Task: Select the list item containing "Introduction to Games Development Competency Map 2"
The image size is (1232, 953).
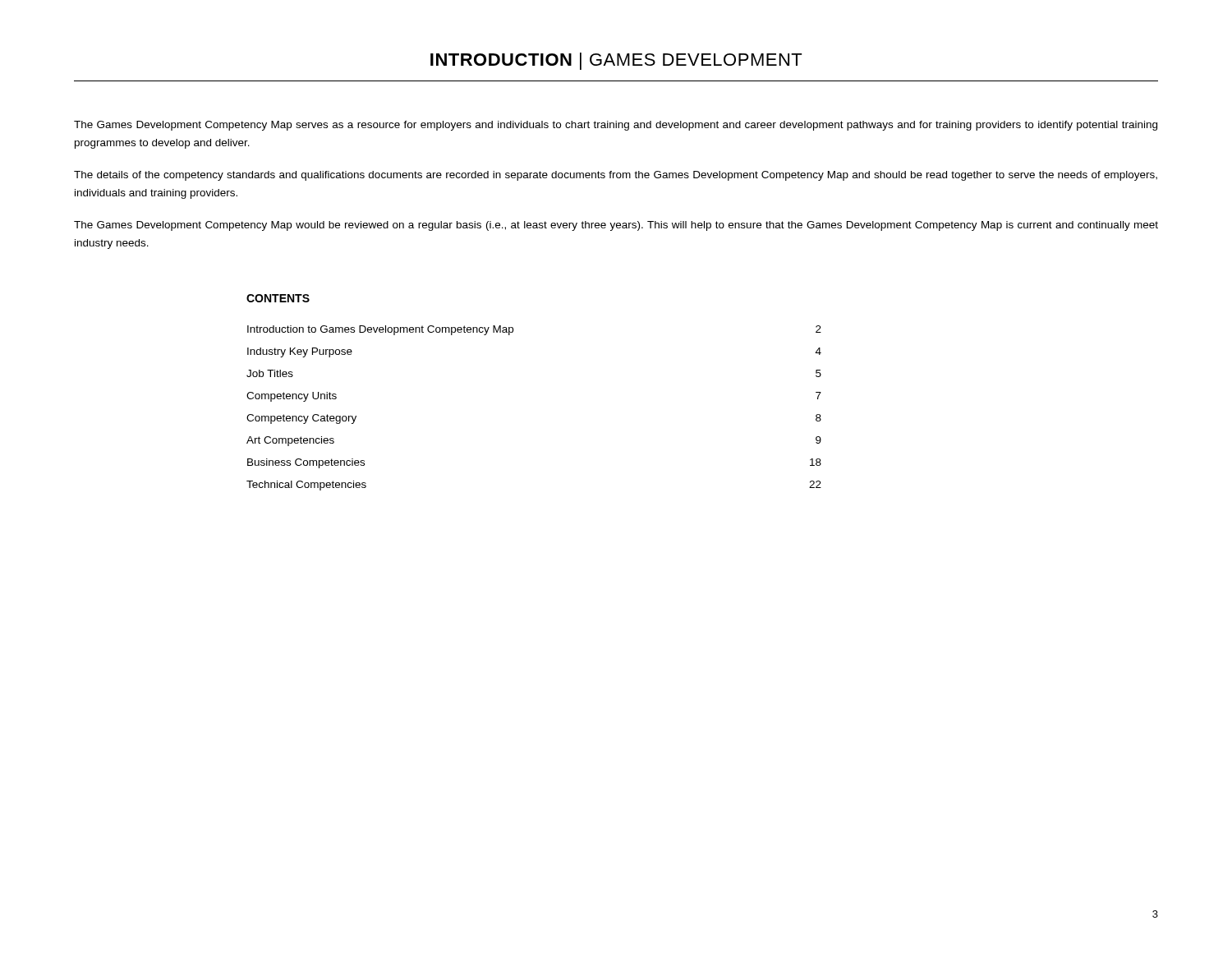Action: pyautogui.click(x=379, y=330)
